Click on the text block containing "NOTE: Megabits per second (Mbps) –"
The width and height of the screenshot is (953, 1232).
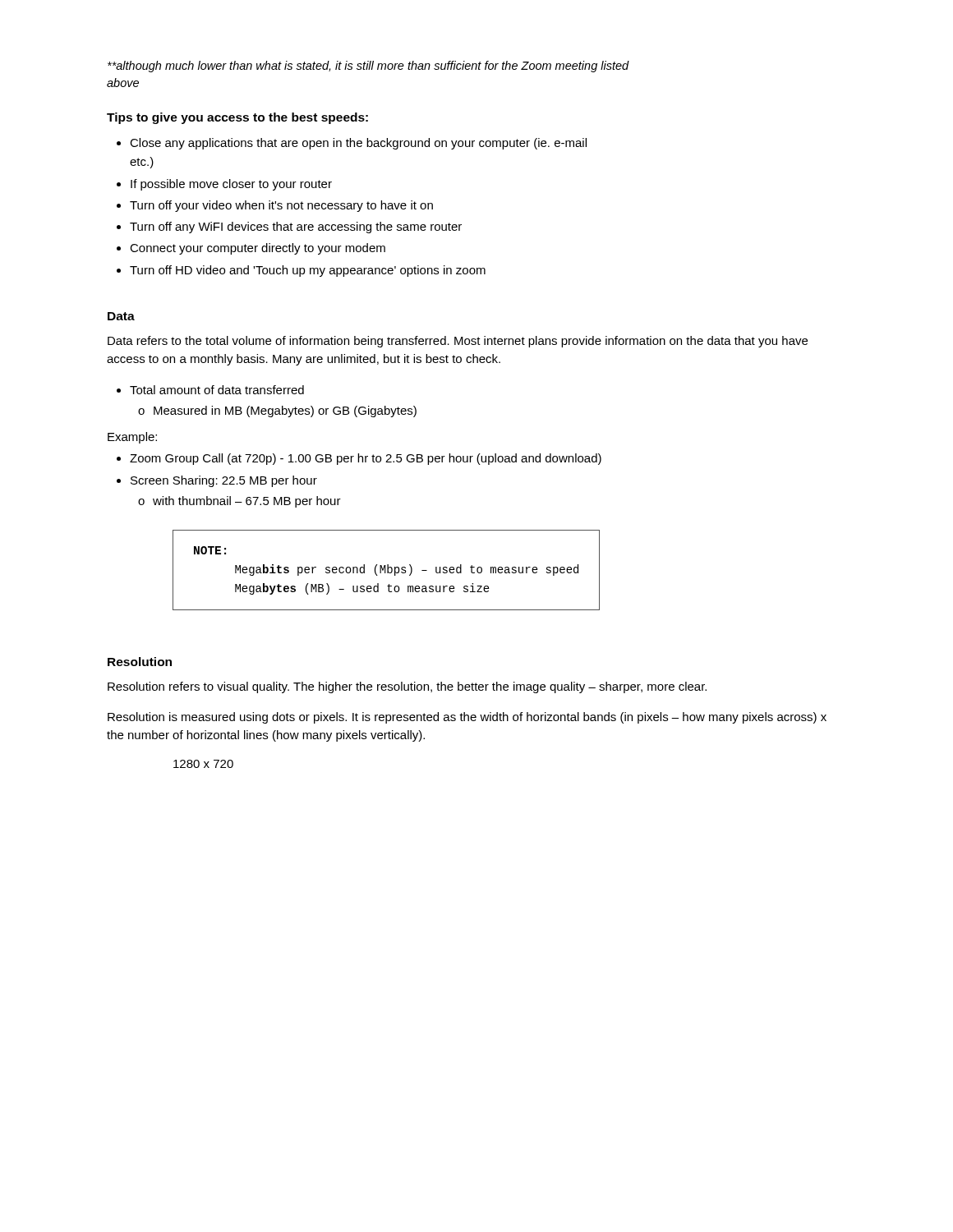[386, 570]
